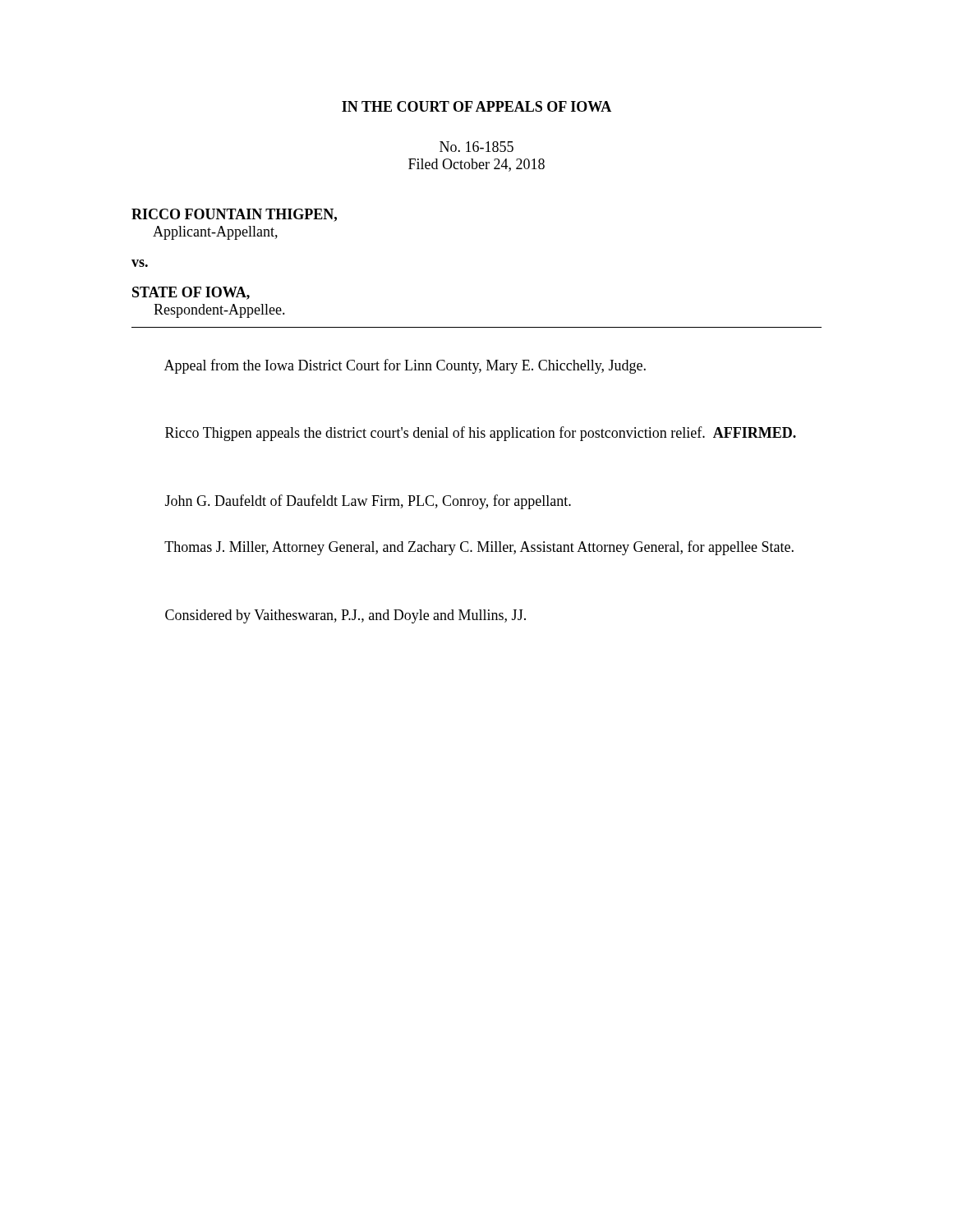
Task: Click on the text block containing "John G. Daufeldt of Daufeldt Law Firm,"
Action: point(352,501)
